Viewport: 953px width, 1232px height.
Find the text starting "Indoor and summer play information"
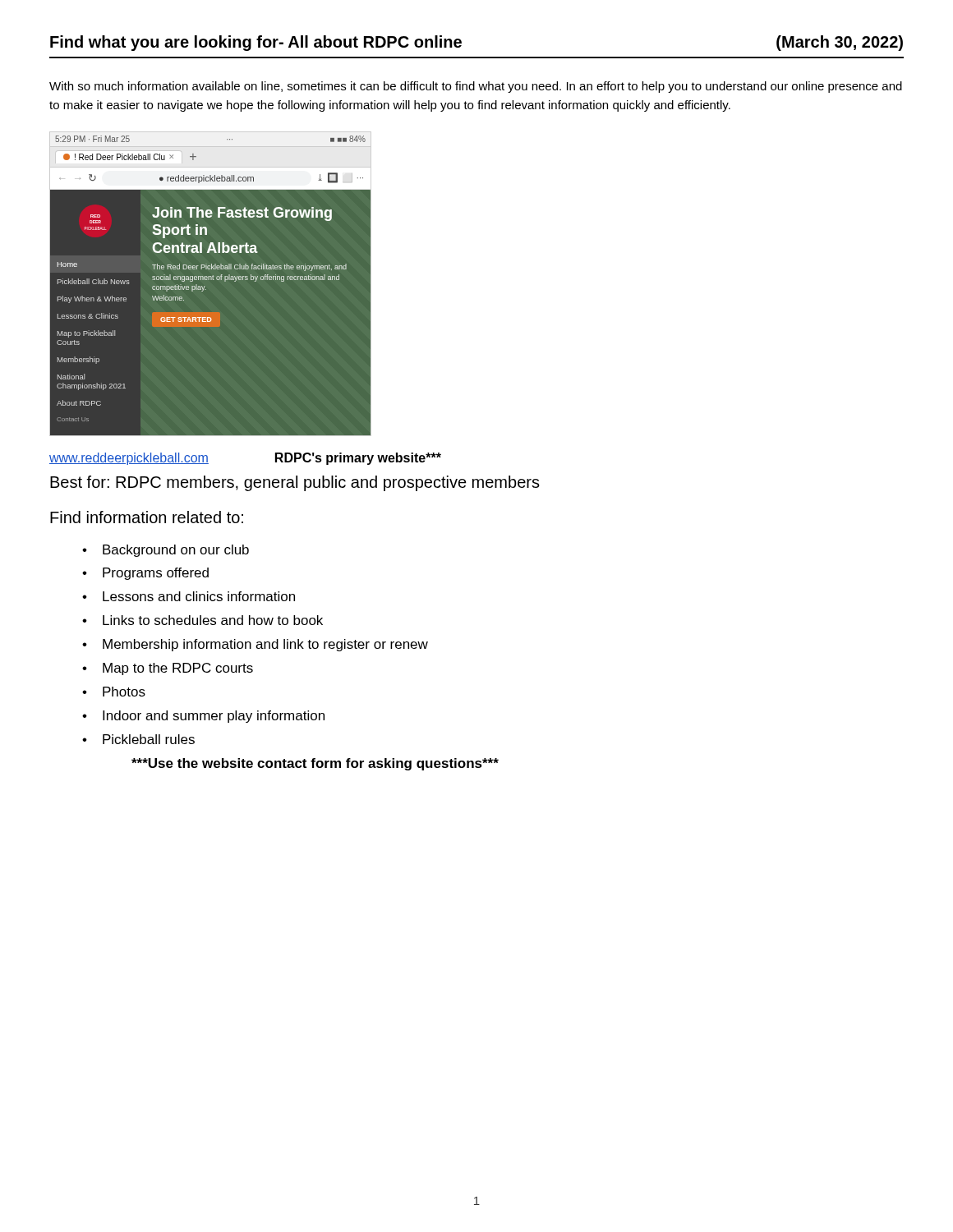pyautogui.click(x=214, y=717)
